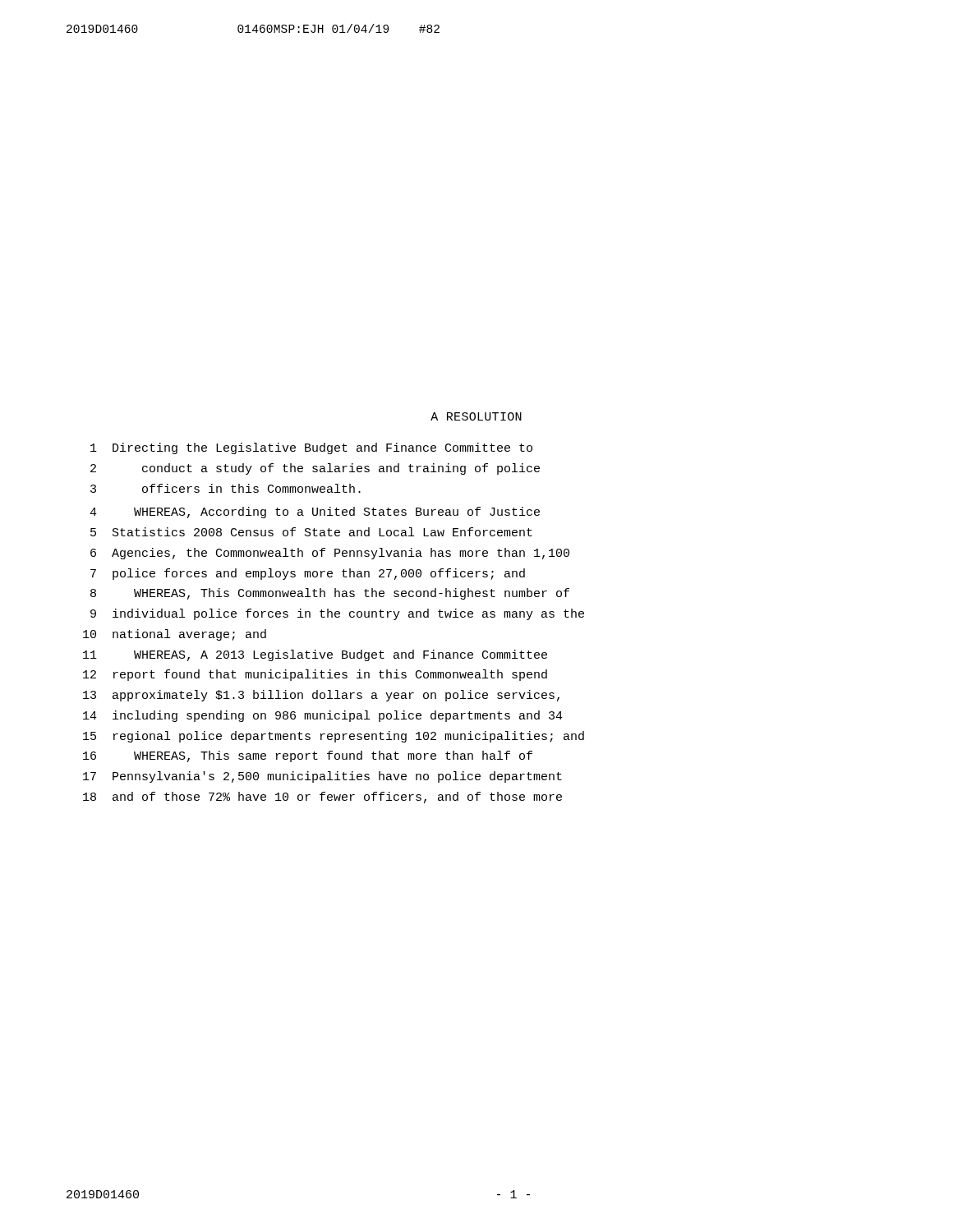This screenshot has width=953, height=1232.
Task: Find the text starting "13 approximately $1.3 billion dollars a"
Action: click(476, 697)
